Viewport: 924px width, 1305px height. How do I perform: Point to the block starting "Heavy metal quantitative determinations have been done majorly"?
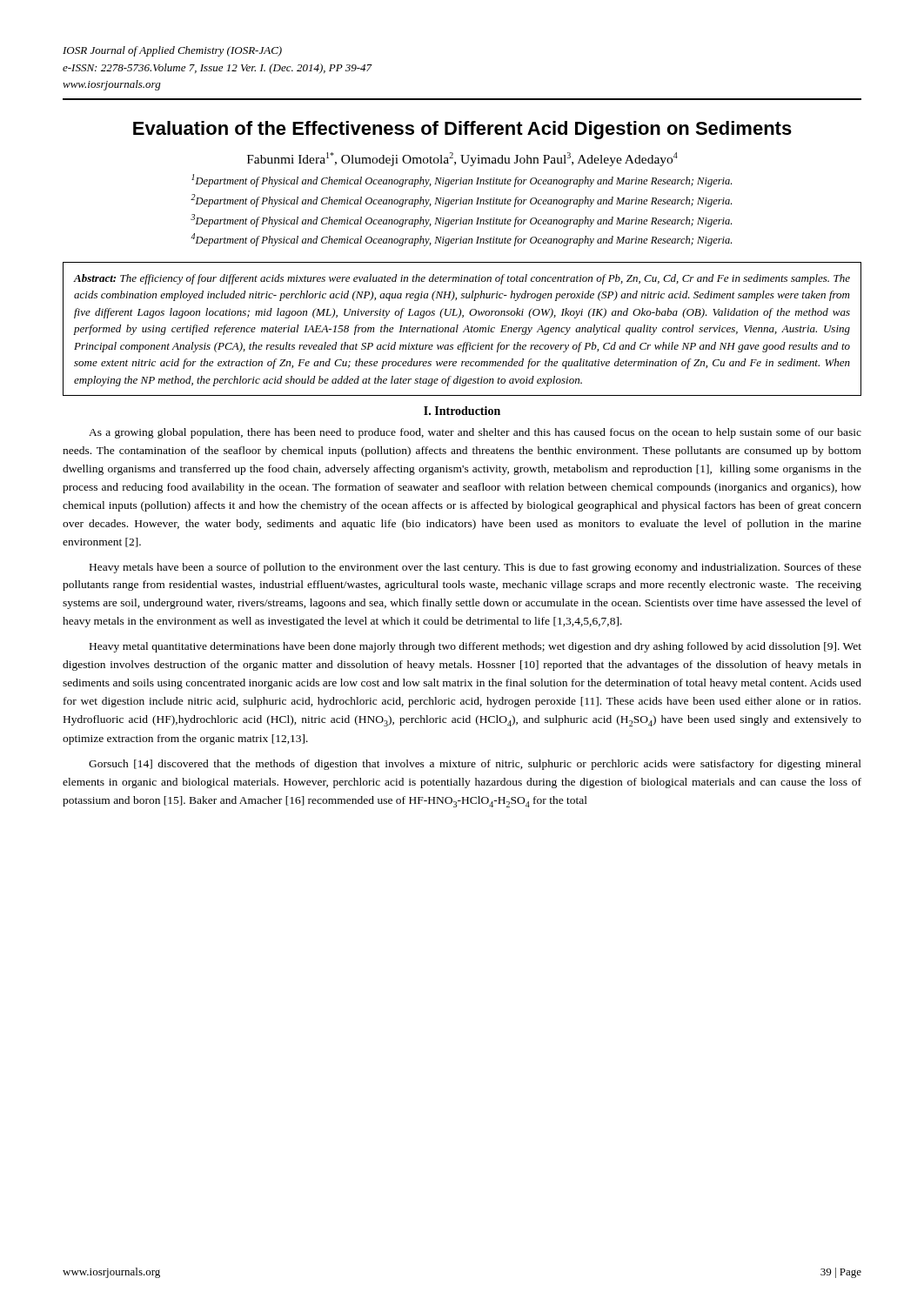pos(462,692)
